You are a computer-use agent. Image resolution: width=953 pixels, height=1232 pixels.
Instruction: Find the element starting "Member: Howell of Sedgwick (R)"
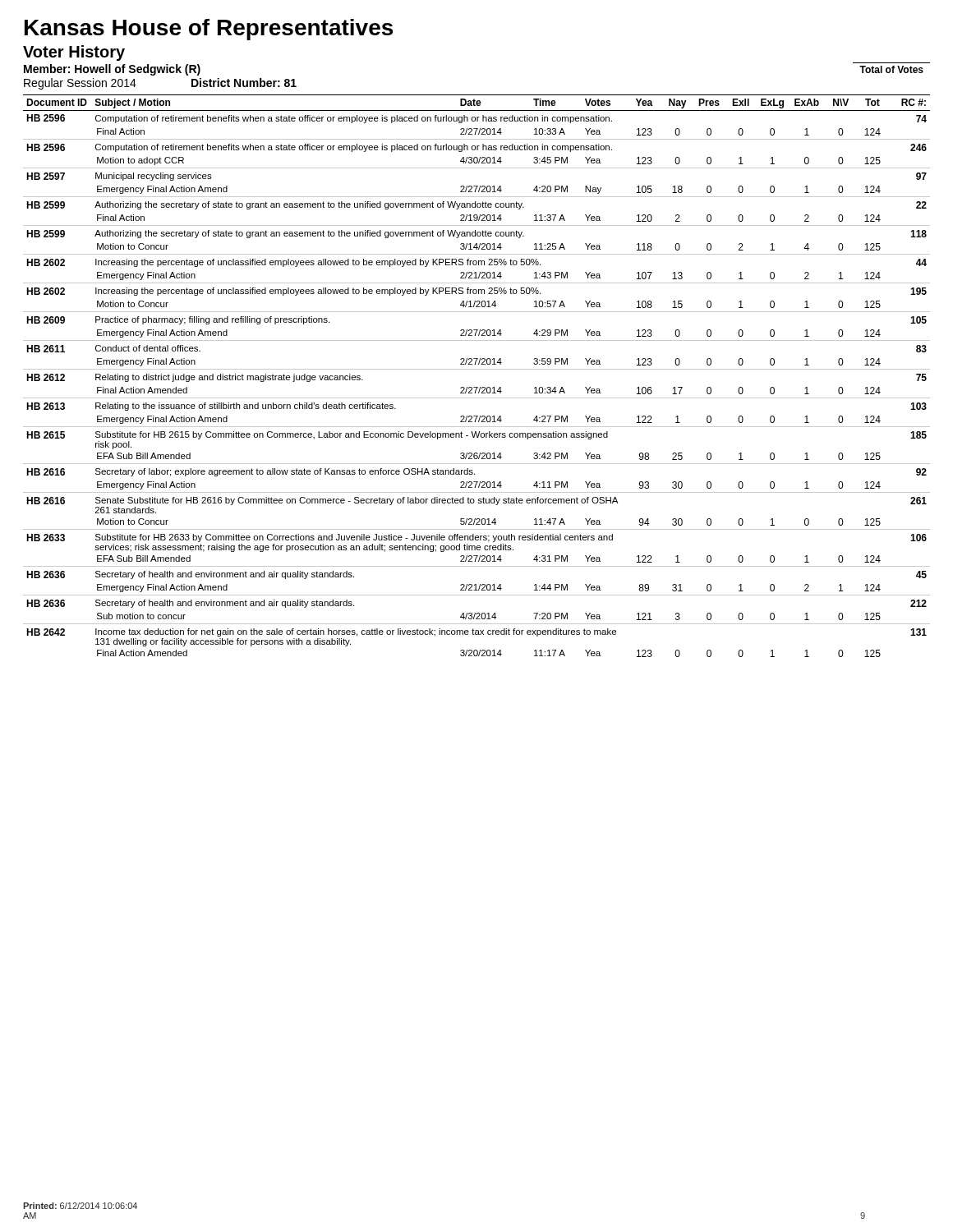(x=112, y=69)
